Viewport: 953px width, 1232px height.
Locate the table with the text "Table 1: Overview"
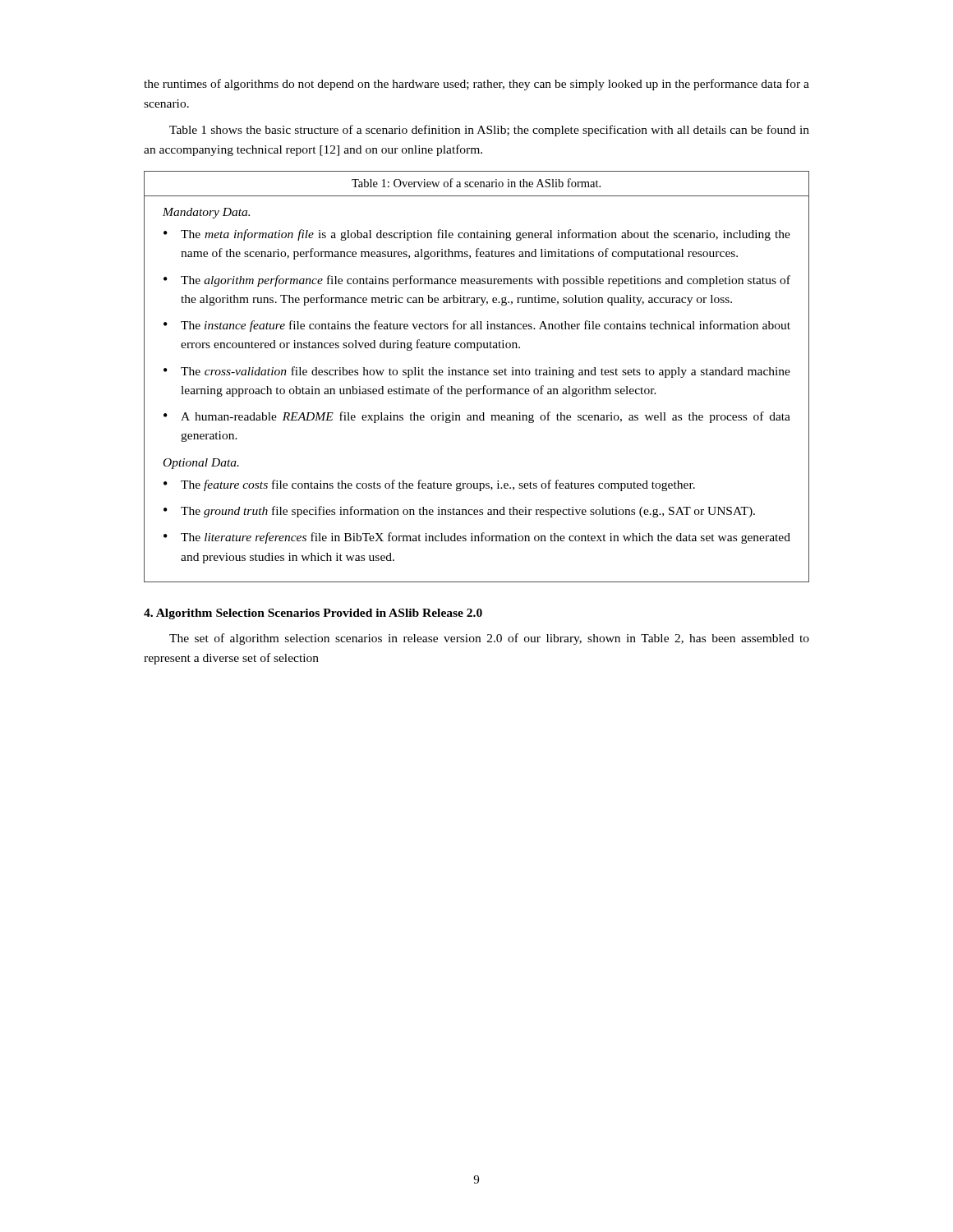[x=476, y=377]
